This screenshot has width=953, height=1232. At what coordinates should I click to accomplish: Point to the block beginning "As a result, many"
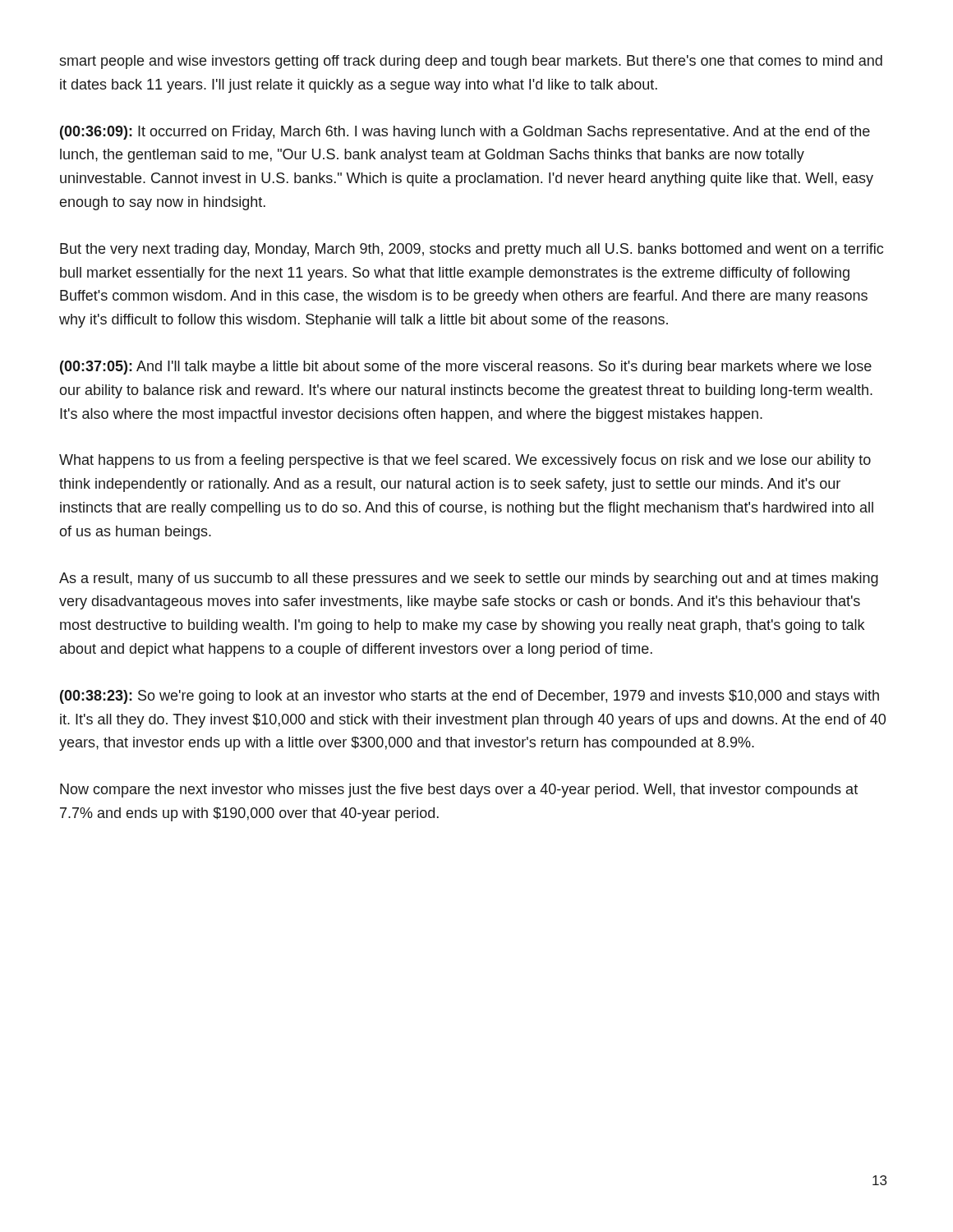point(469,613)
